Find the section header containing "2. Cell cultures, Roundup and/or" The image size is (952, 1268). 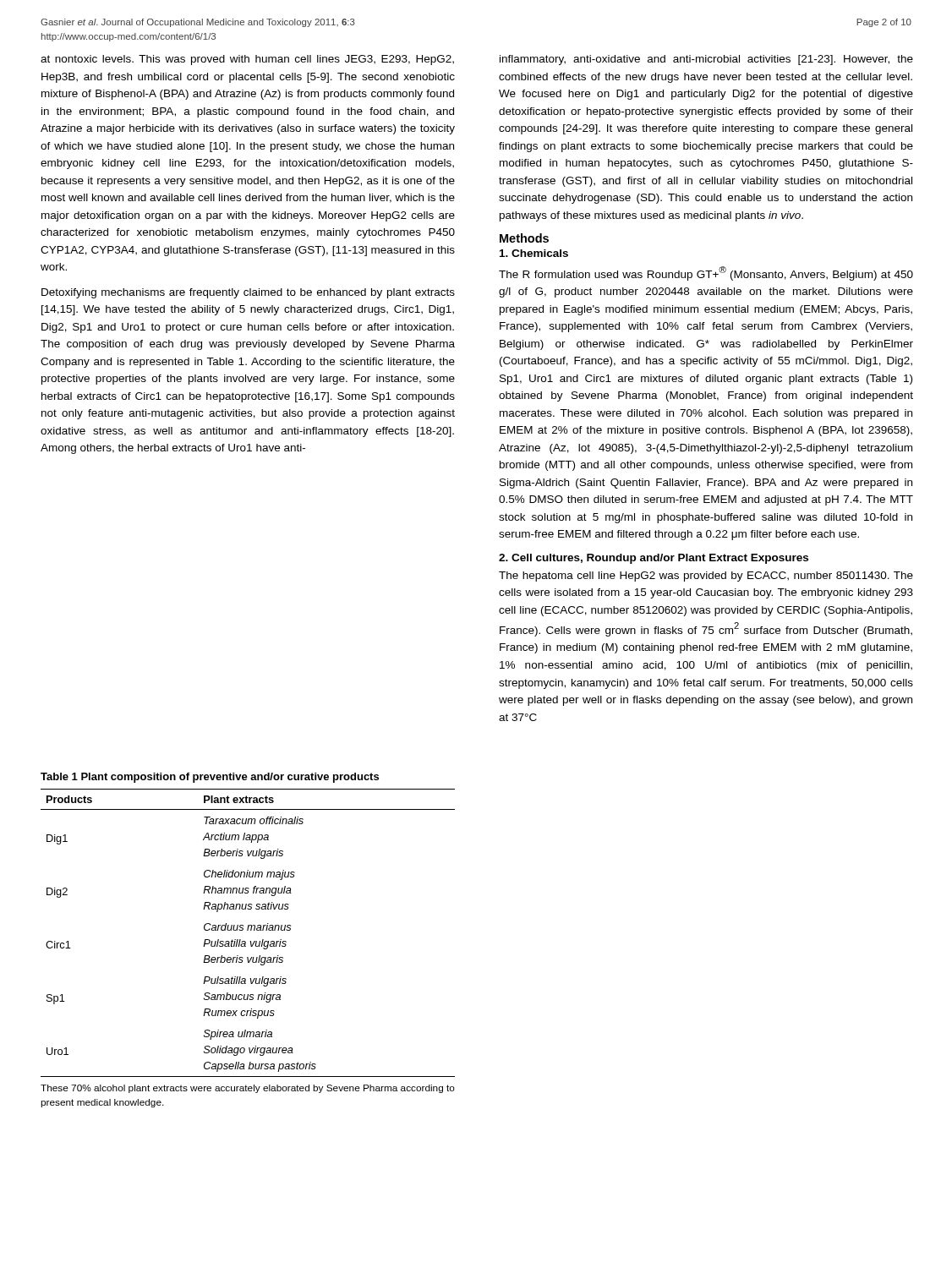click(654, 557)
